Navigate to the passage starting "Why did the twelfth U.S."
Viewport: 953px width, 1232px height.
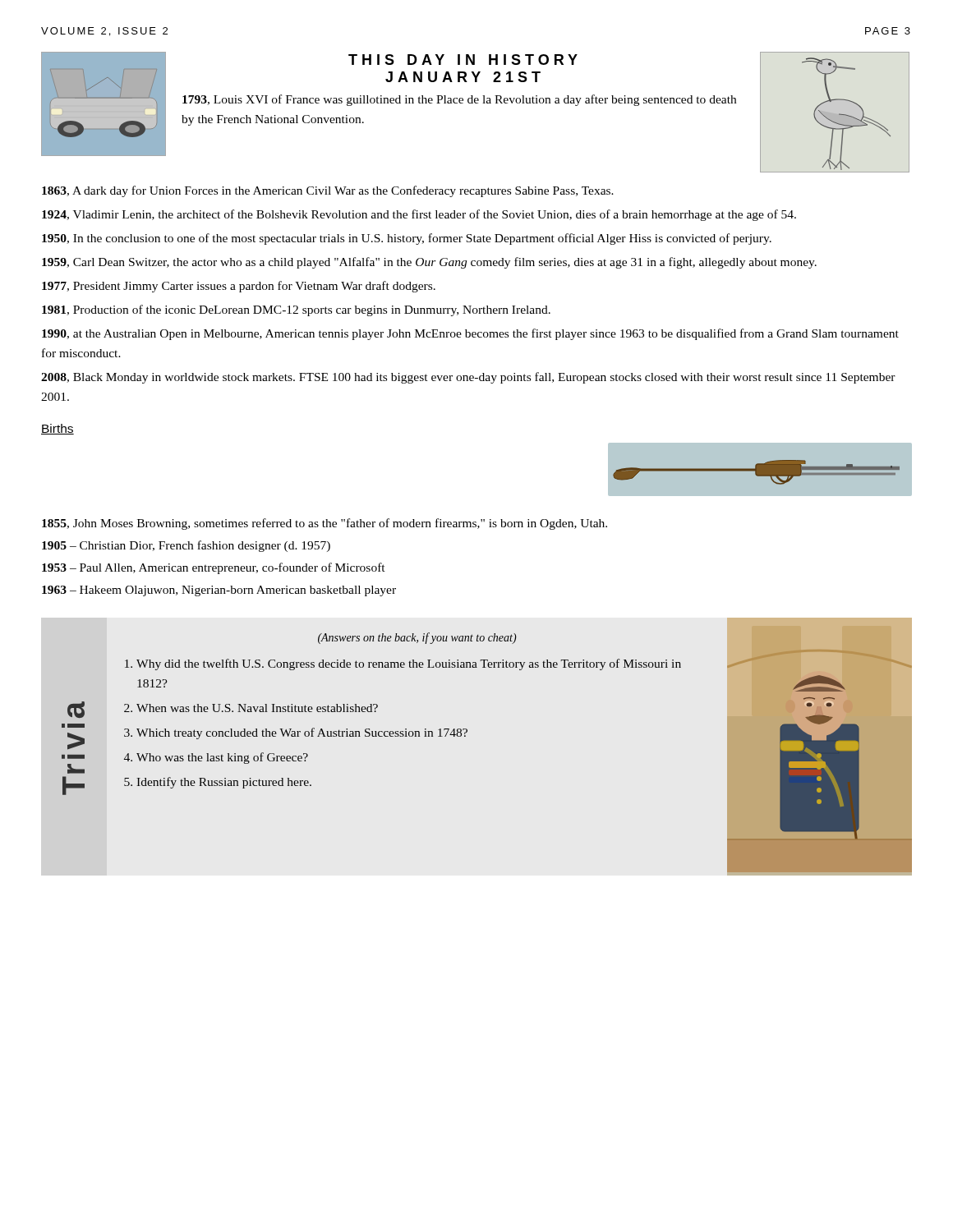[409, 673]
